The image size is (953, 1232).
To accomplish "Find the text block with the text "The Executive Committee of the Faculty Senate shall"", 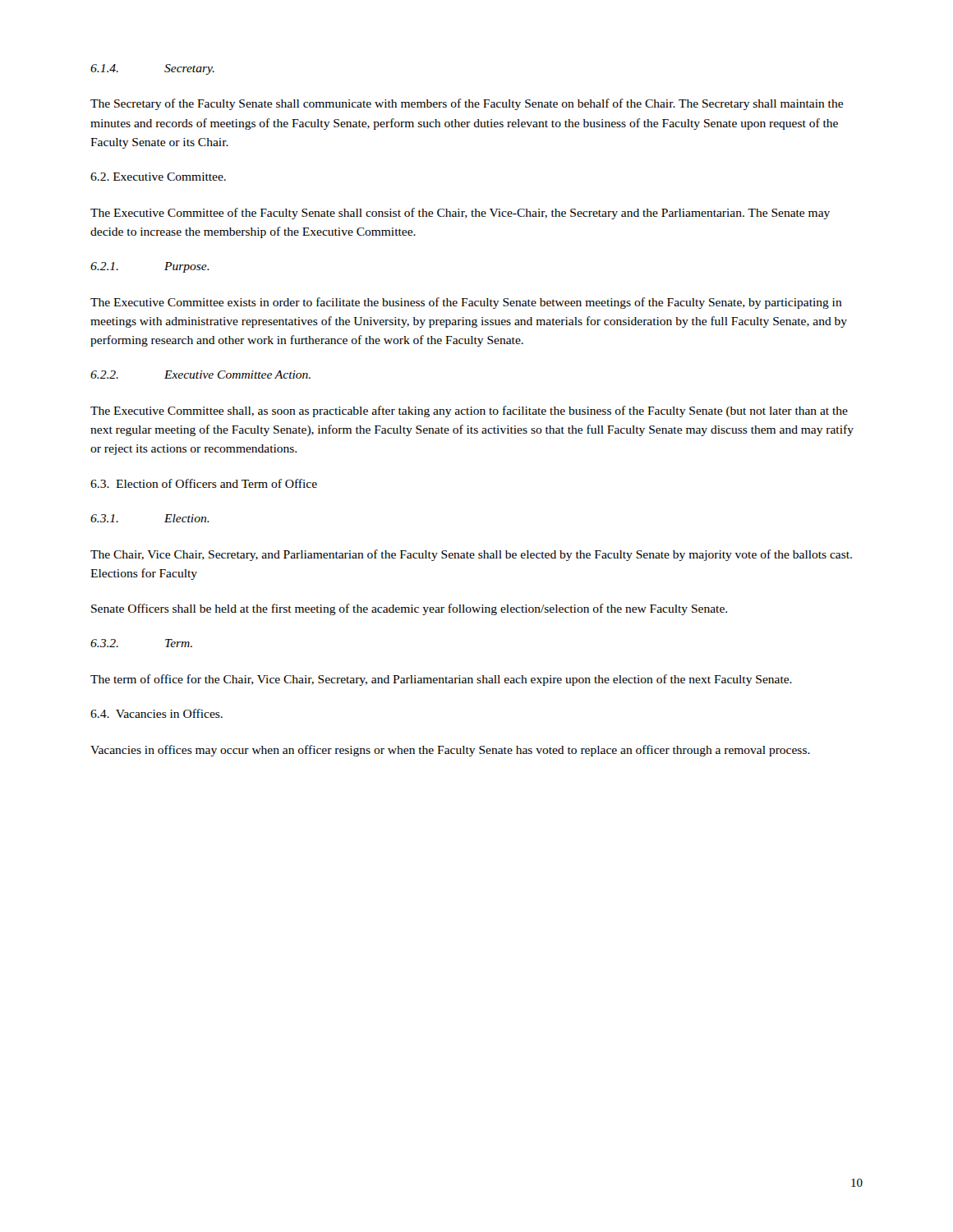I will point(476,222).
